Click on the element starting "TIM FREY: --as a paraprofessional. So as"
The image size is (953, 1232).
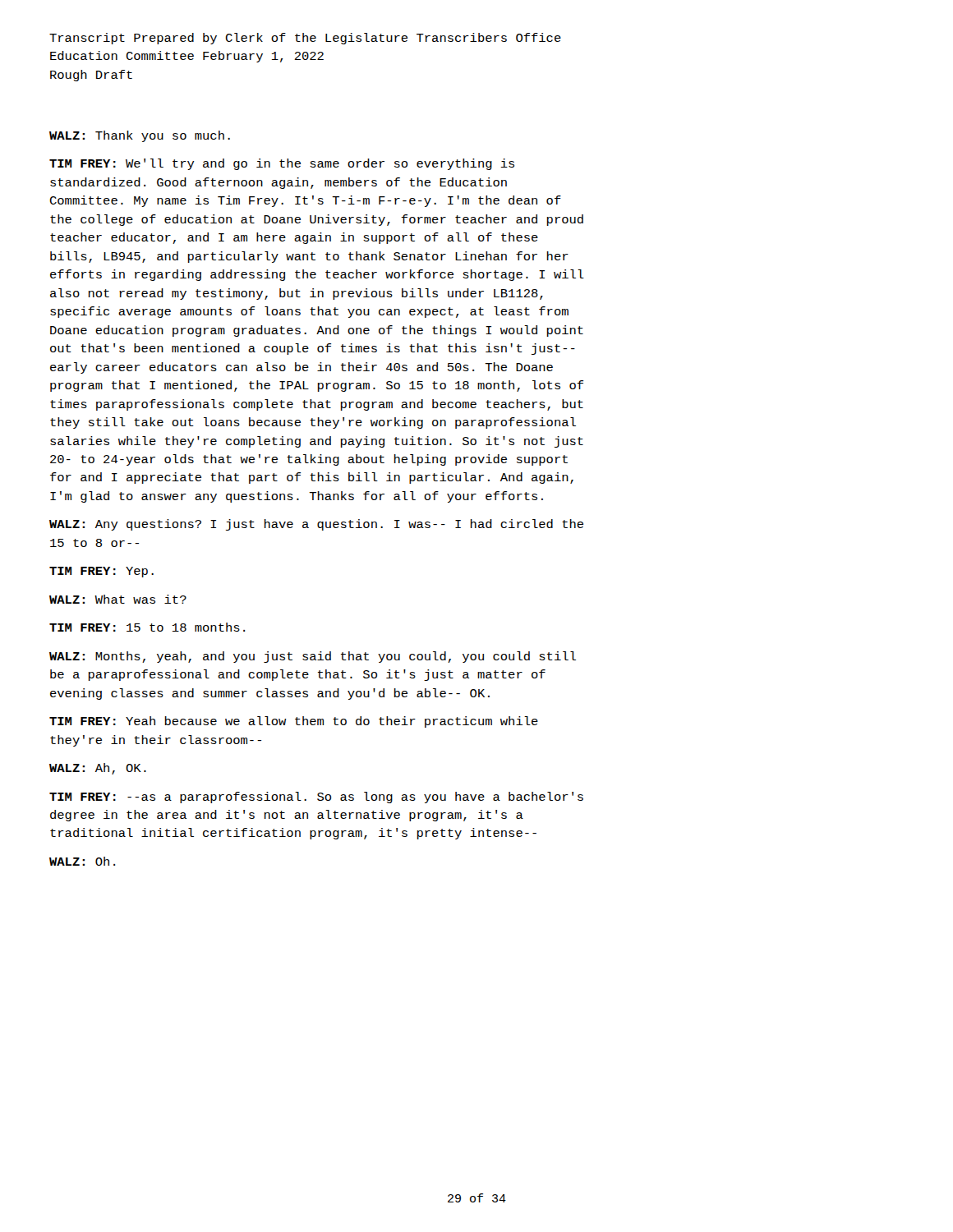click(476, 816)
